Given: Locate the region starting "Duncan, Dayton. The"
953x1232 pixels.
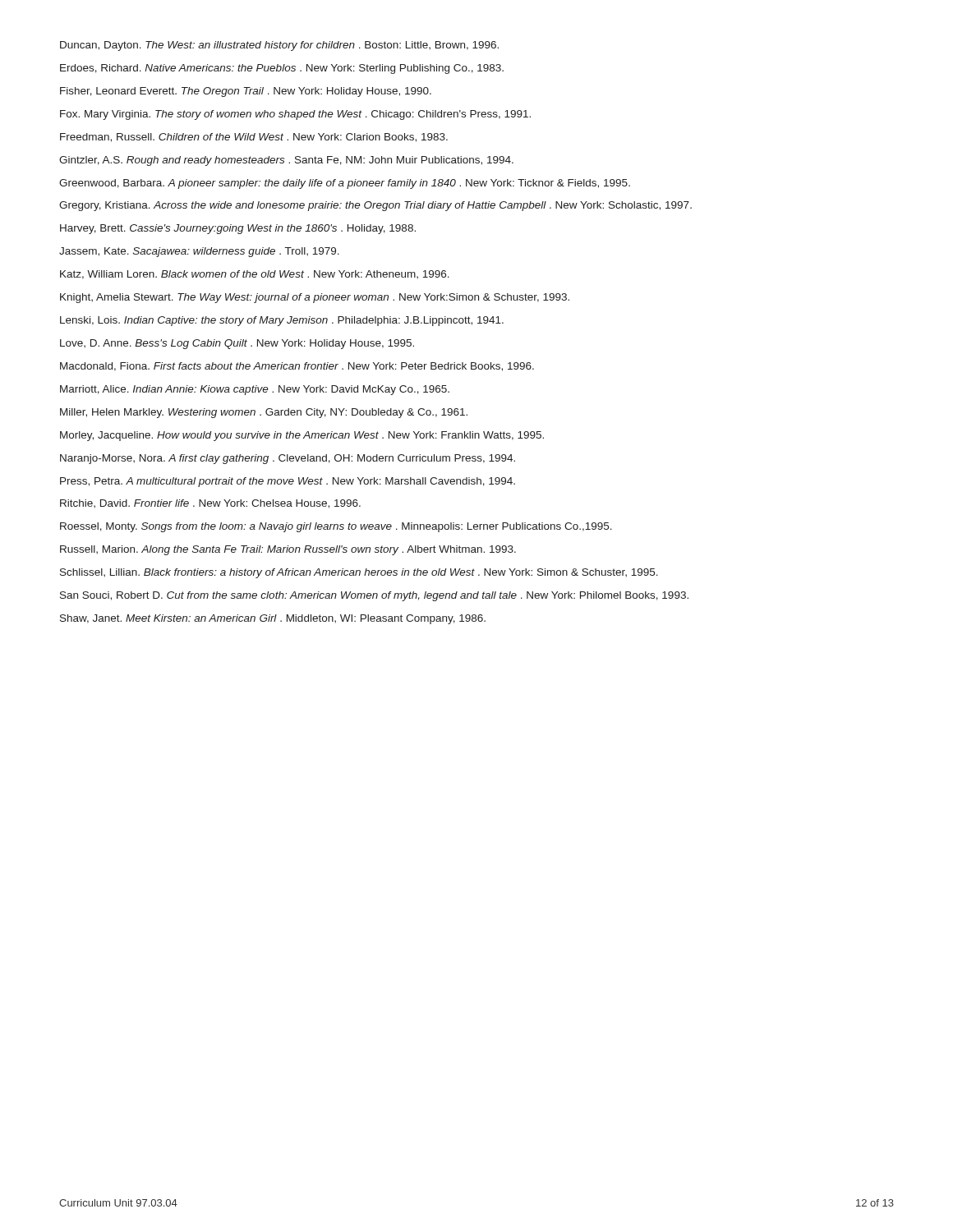Looking at the screenshot, I should (x=279, y=45).
